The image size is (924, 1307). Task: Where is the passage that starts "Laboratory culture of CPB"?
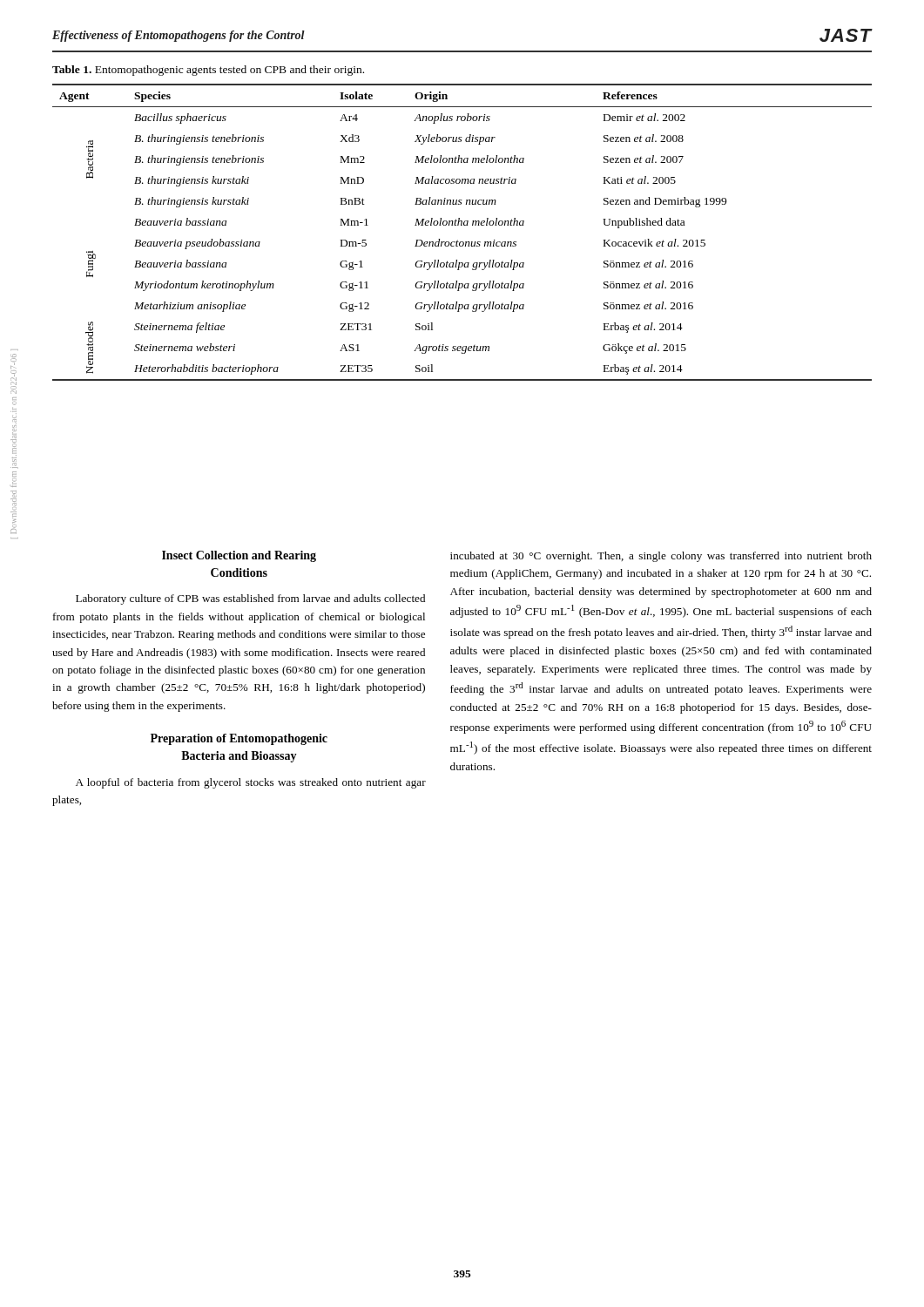tap(239, 652)
